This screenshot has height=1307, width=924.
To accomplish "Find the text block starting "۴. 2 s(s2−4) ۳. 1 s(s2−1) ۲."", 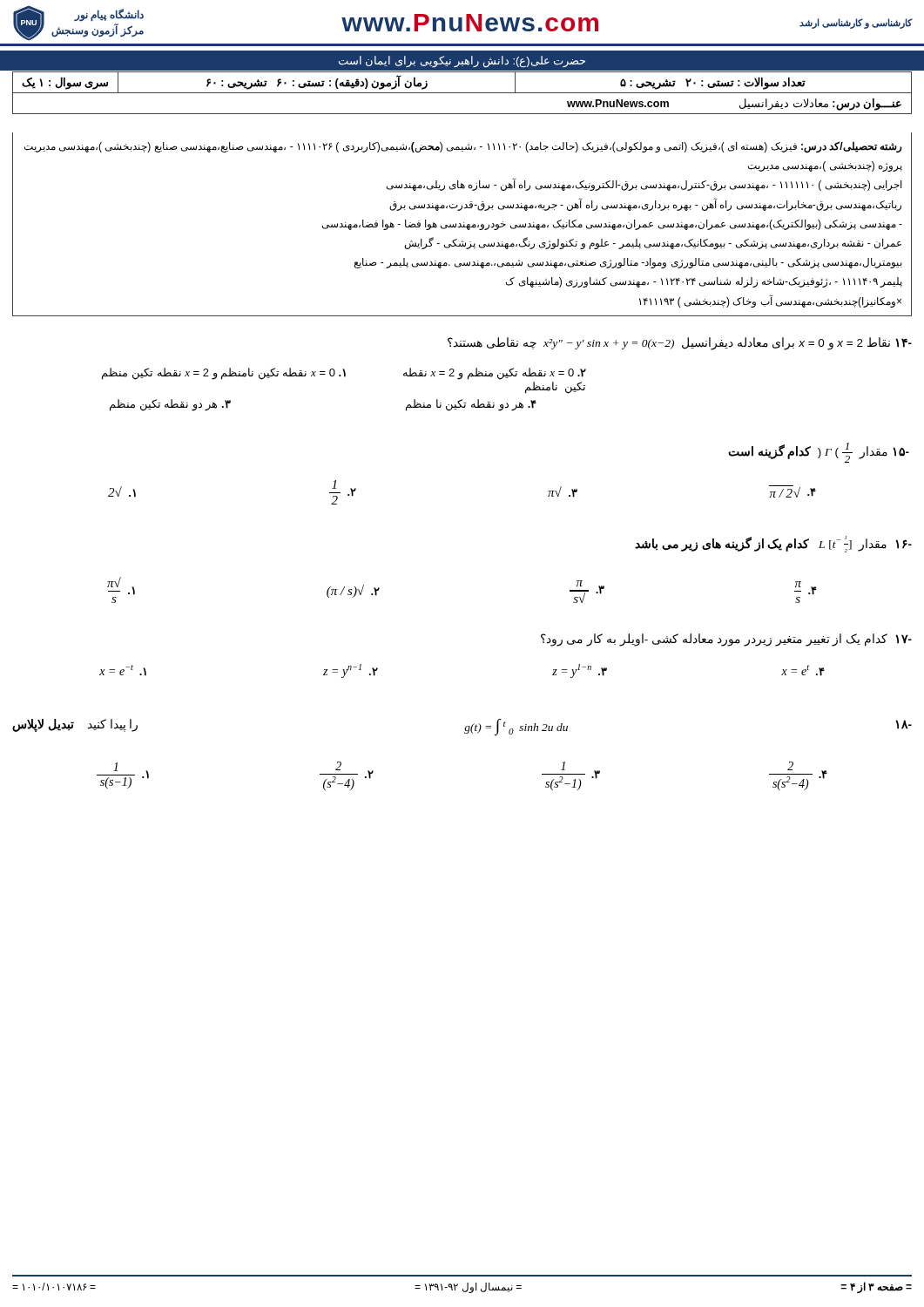I will click(x=115, y=775).
